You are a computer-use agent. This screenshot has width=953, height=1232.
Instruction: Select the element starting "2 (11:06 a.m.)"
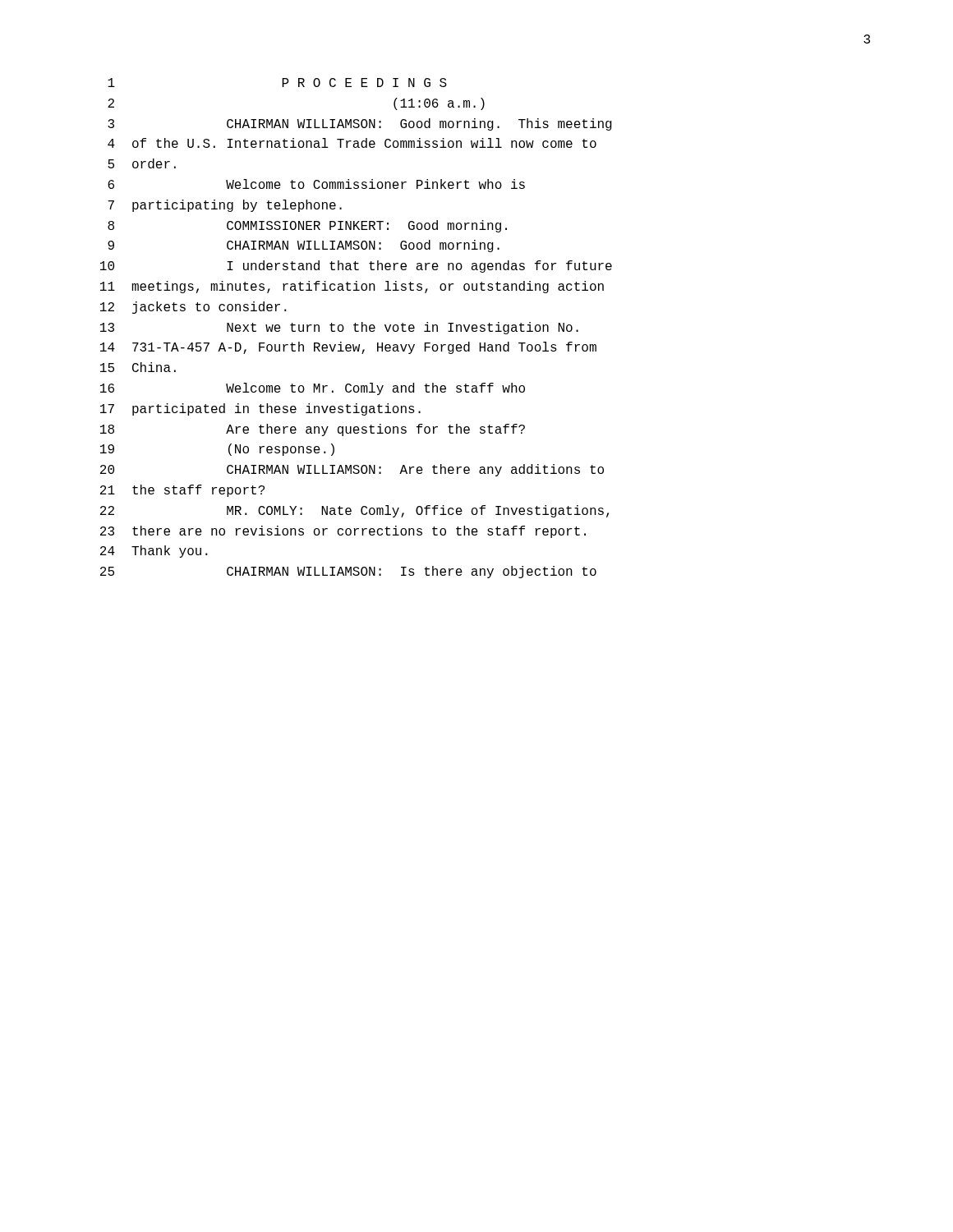click(x=476, y=104)
